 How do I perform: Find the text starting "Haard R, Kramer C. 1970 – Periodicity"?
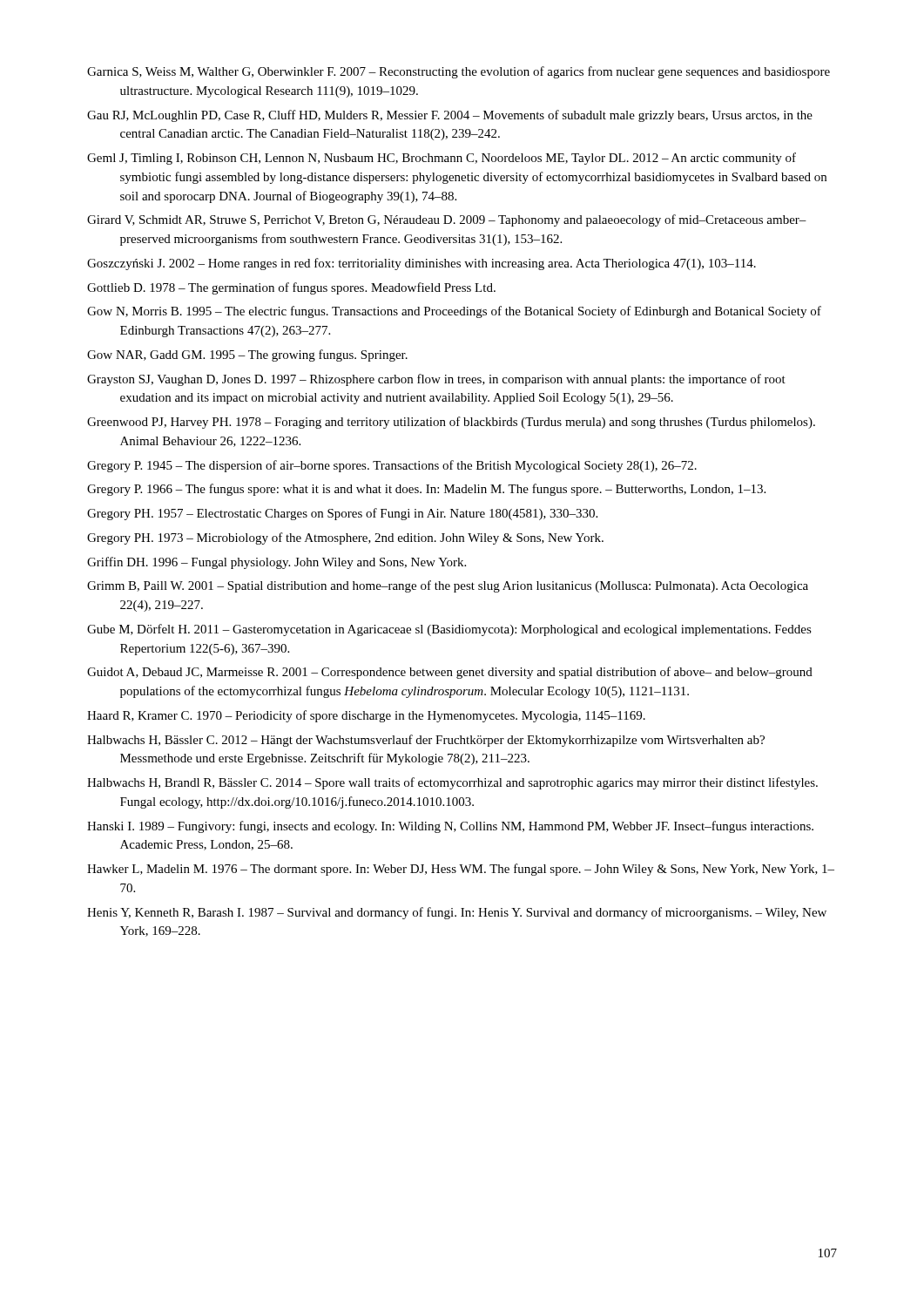click(366, 715)
